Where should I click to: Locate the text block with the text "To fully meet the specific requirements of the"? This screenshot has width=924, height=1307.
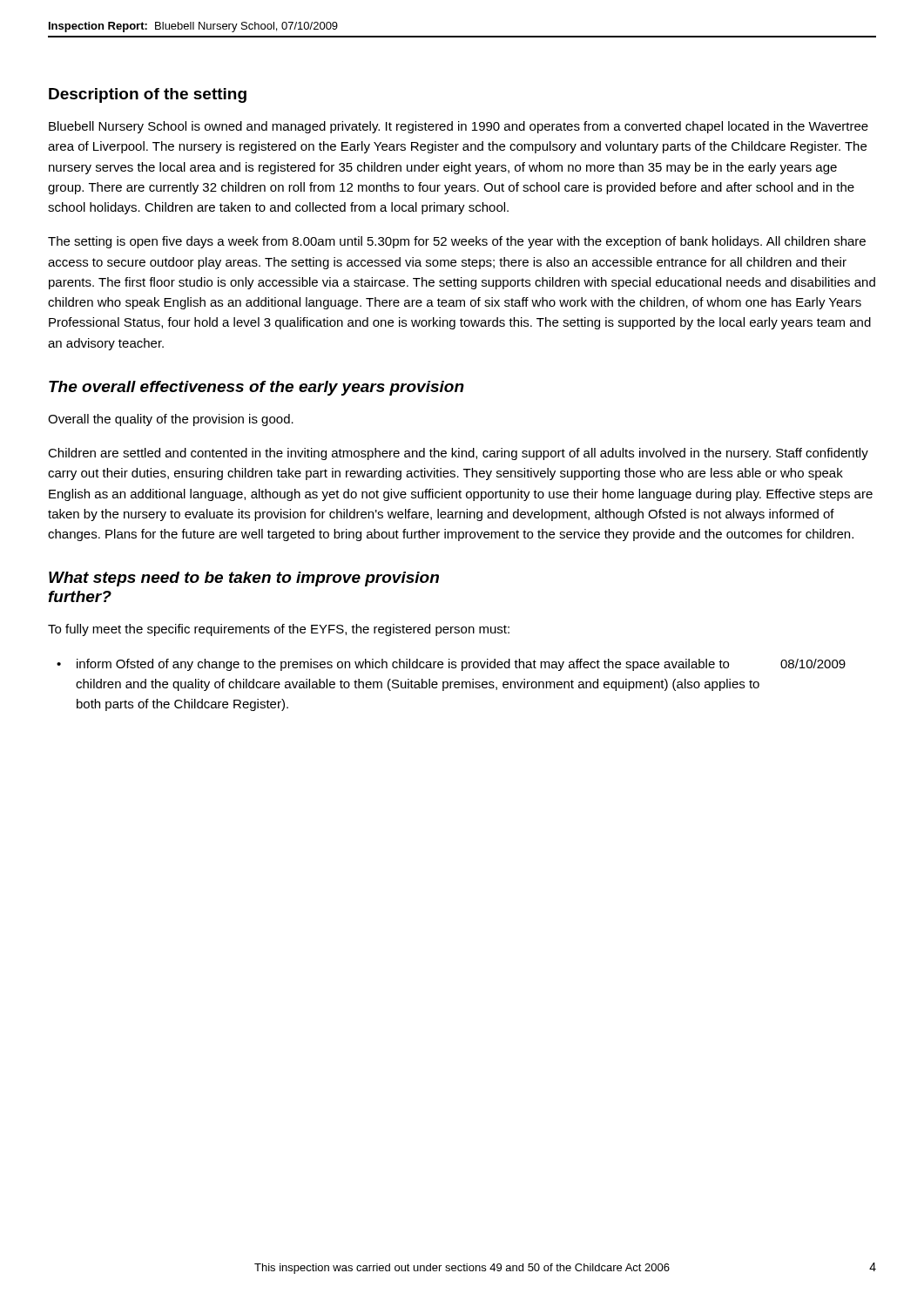coord(279,629)
